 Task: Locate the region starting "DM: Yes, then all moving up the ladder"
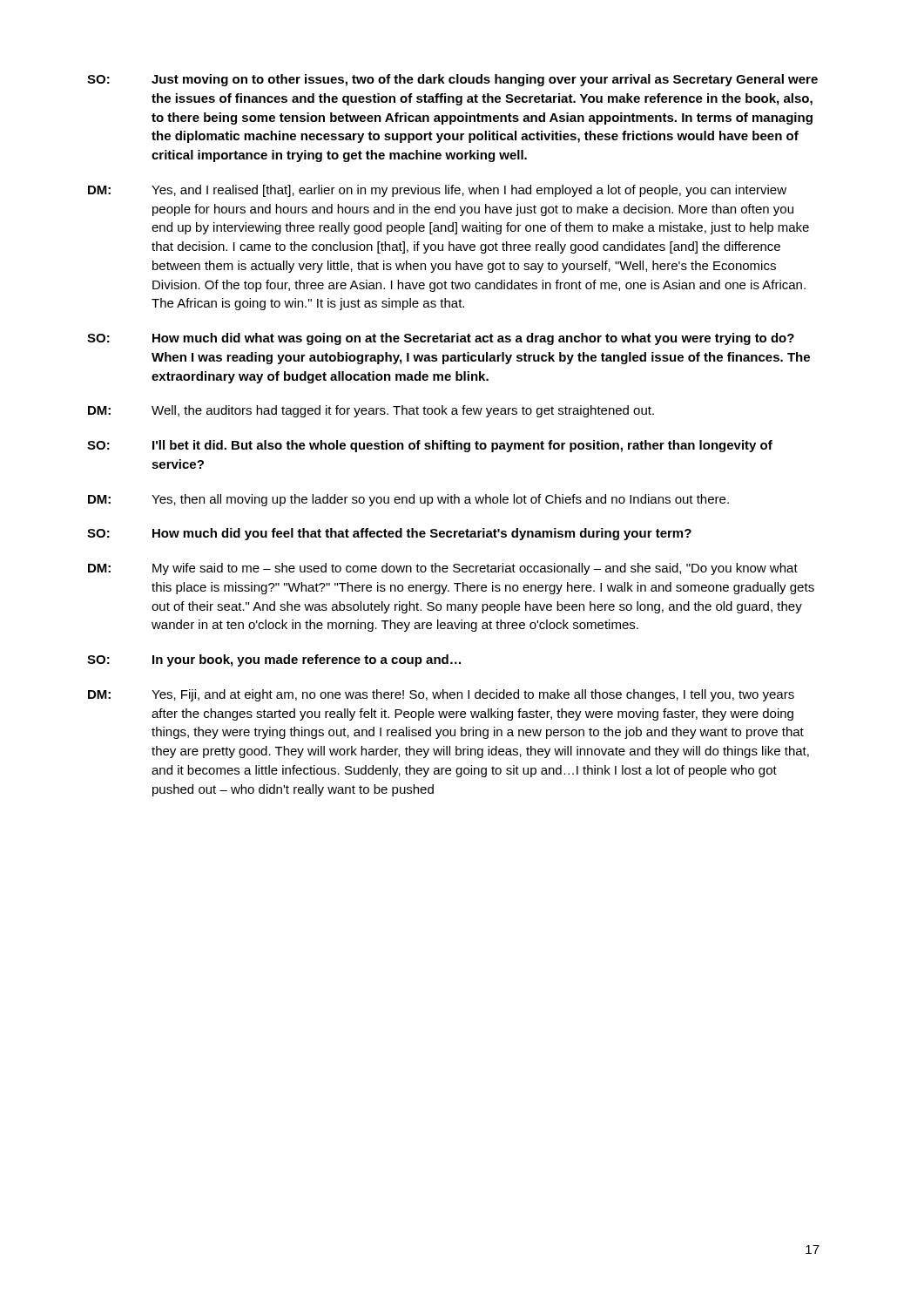pyautogui.click(x=453, y=499)
